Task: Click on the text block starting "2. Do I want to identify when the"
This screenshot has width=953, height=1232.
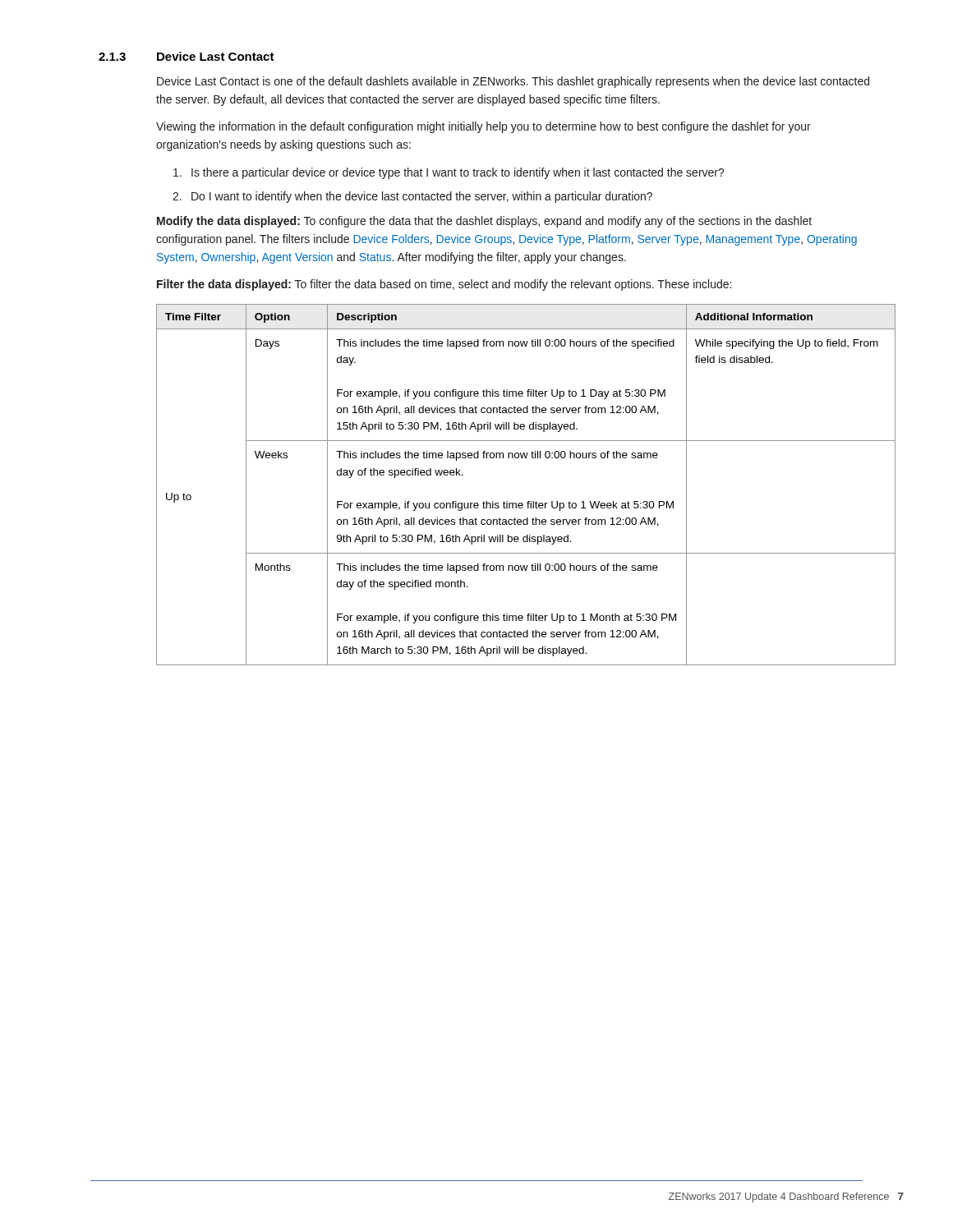Action: (x=522, y=197)
